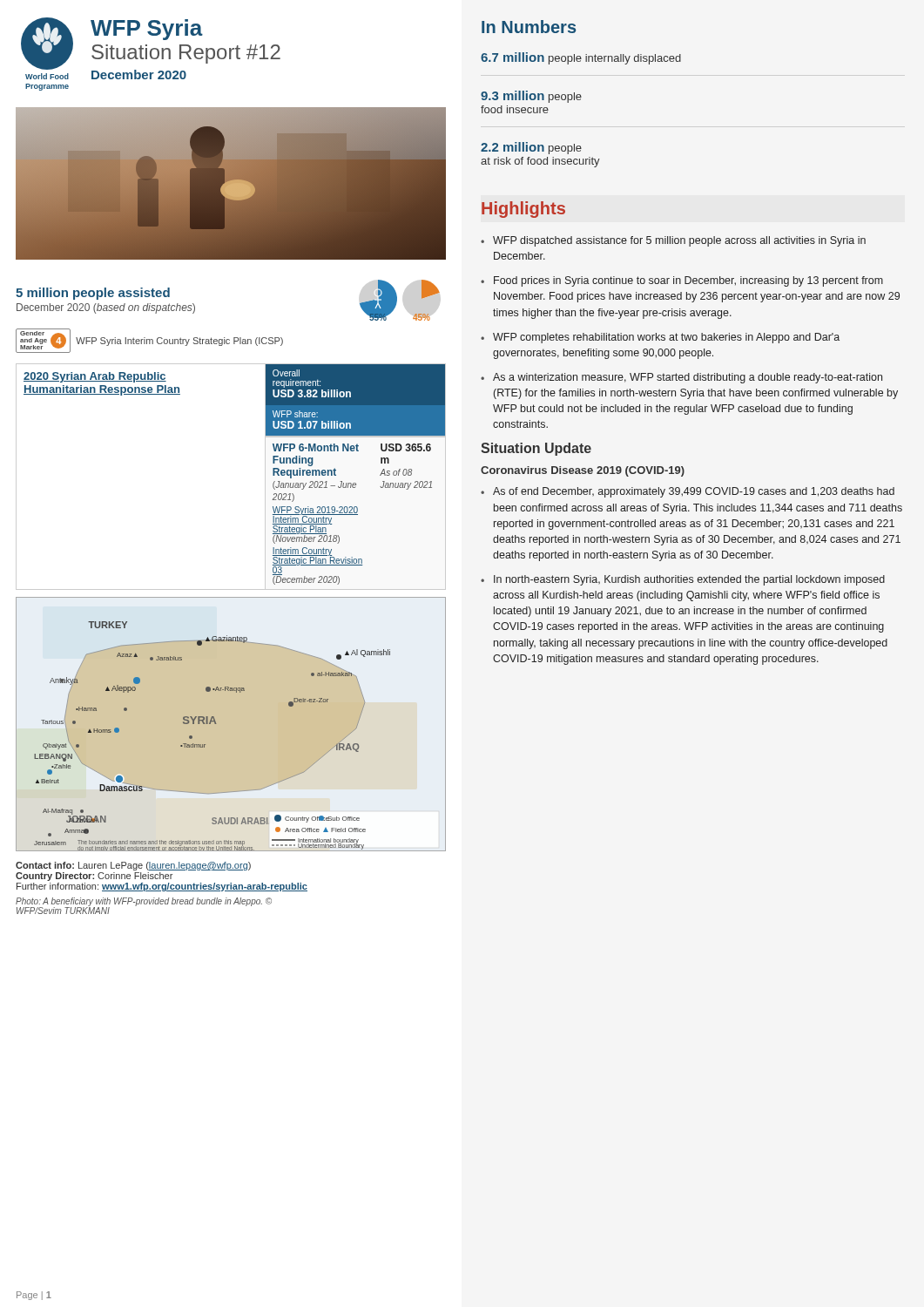Select the photo

(231, 183)
